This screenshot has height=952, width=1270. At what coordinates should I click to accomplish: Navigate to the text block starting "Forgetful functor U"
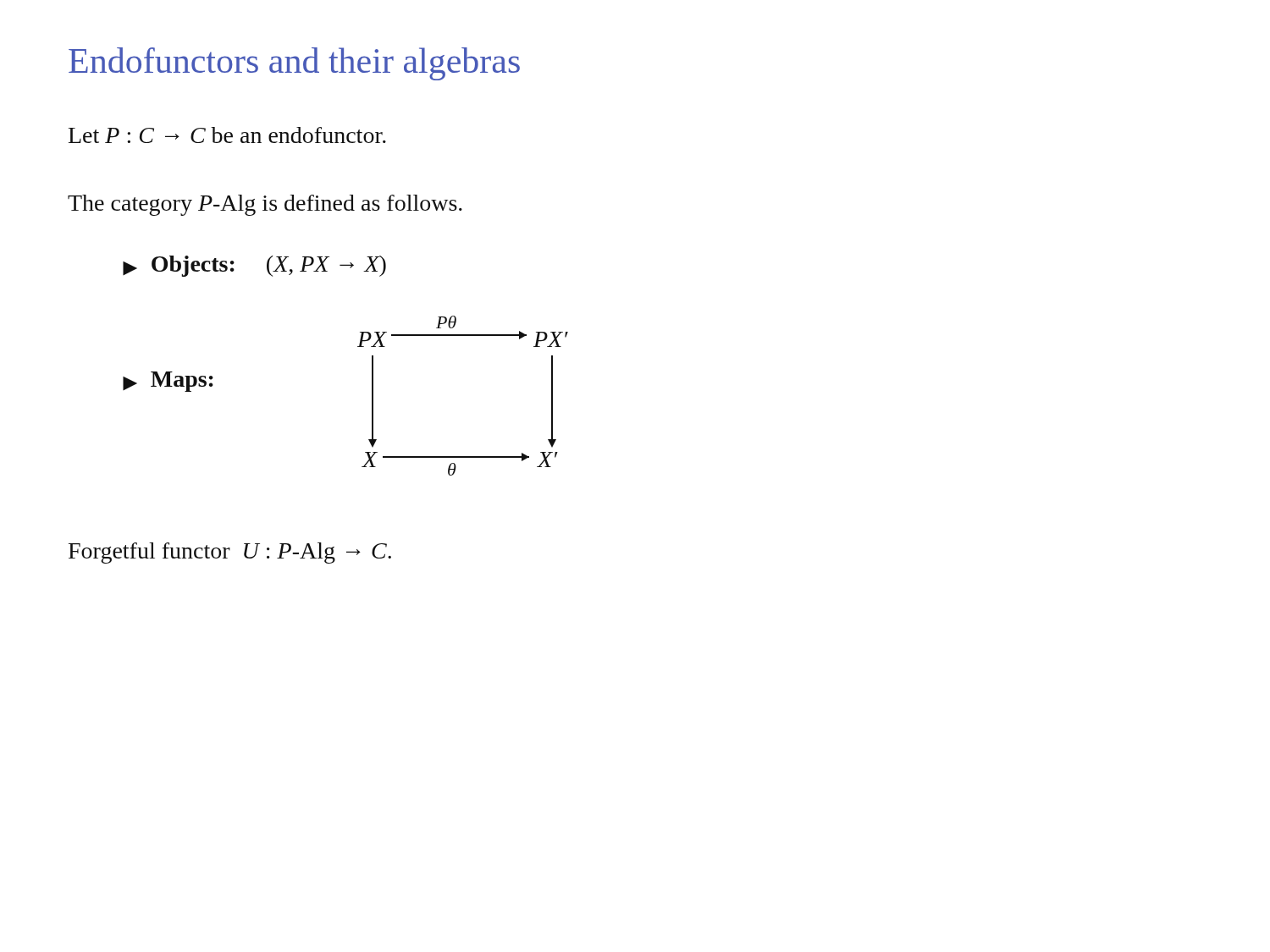(x=230, y=551)
